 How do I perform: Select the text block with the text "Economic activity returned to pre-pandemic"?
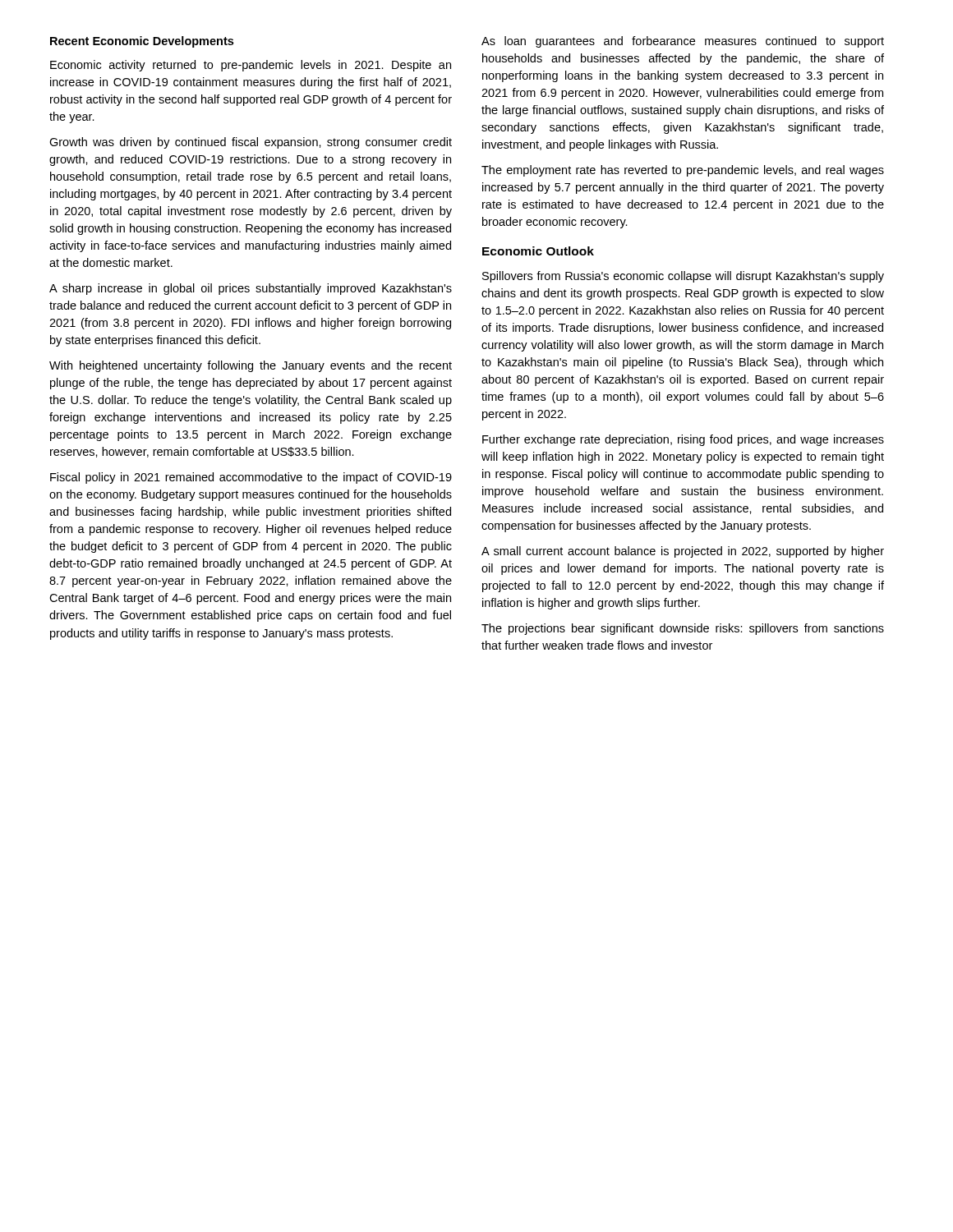coord(251,91)
